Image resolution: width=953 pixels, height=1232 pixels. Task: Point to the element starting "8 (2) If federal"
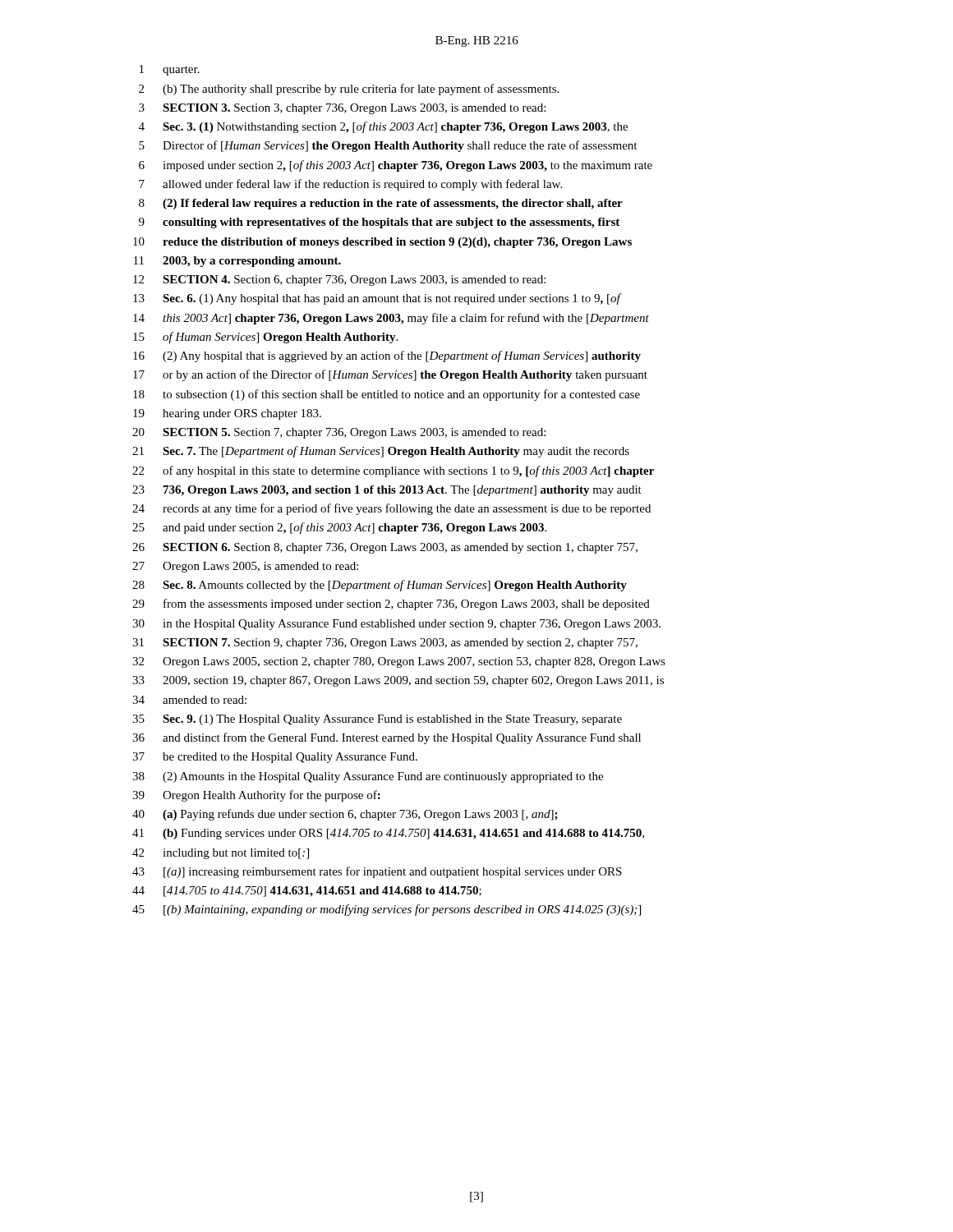tap(476, 203)
